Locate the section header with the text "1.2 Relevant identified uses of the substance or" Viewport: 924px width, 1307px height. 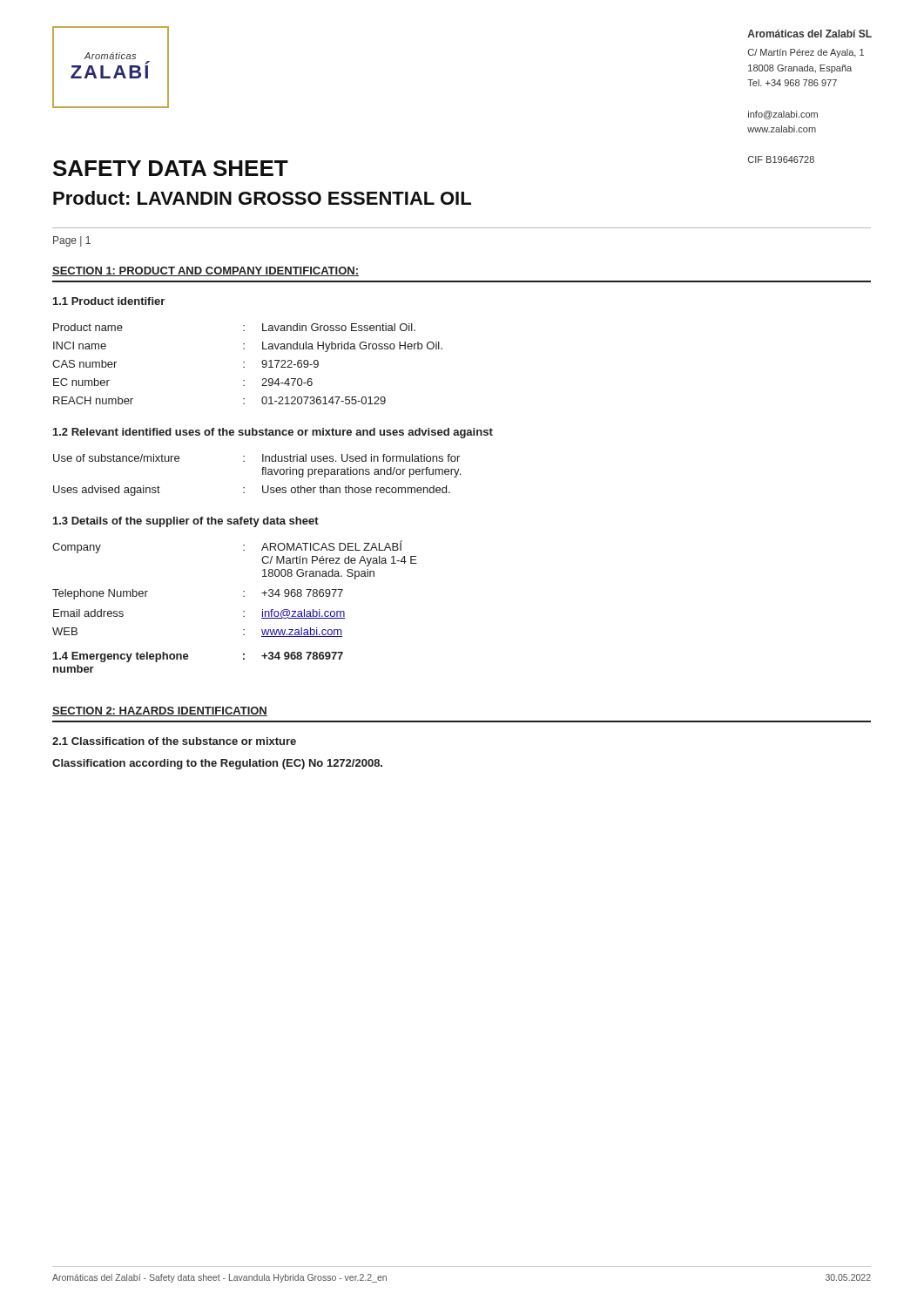click(272, 432)
